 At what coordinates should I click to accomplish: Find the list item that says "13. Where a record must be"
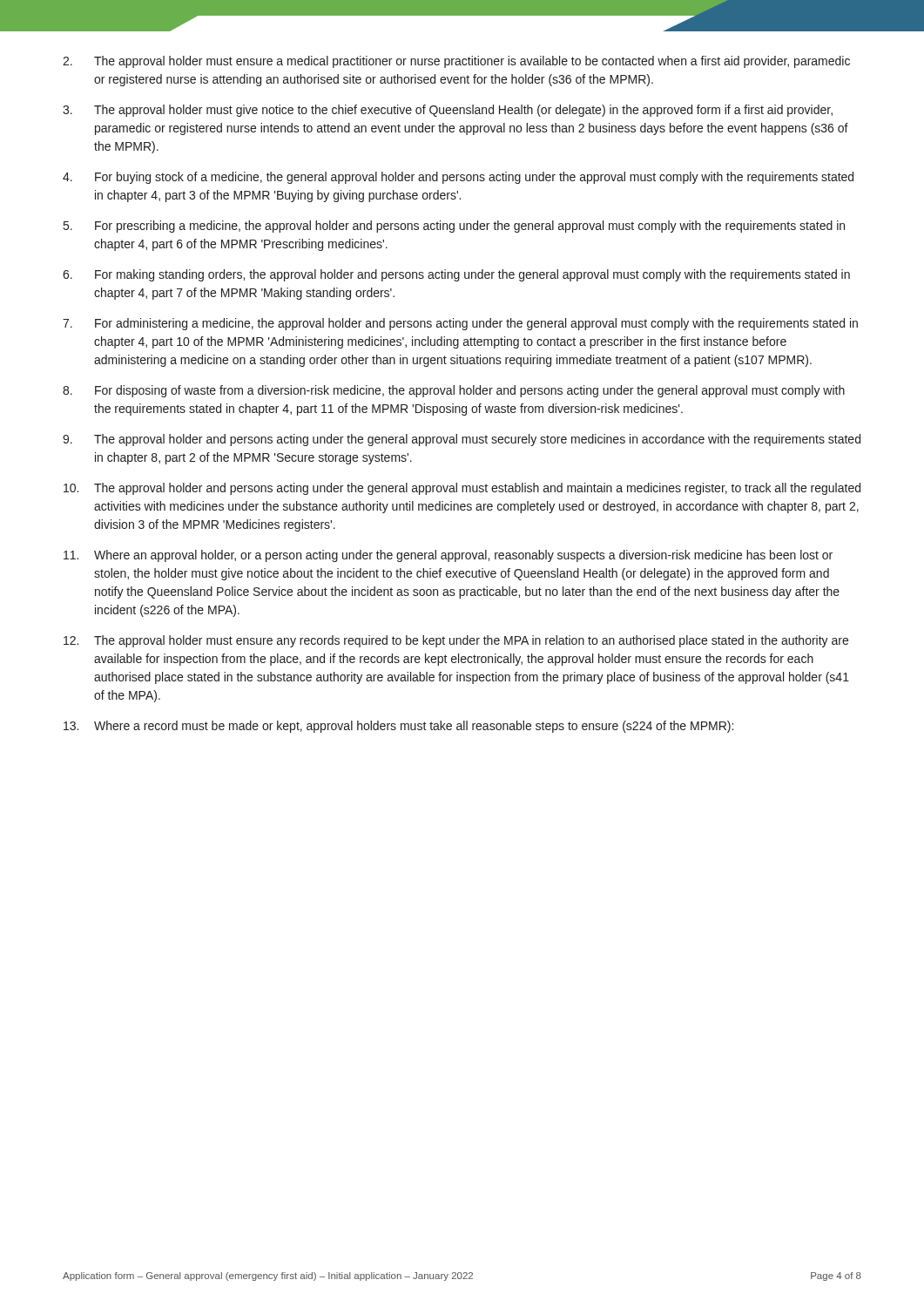(x=462, y=726)
